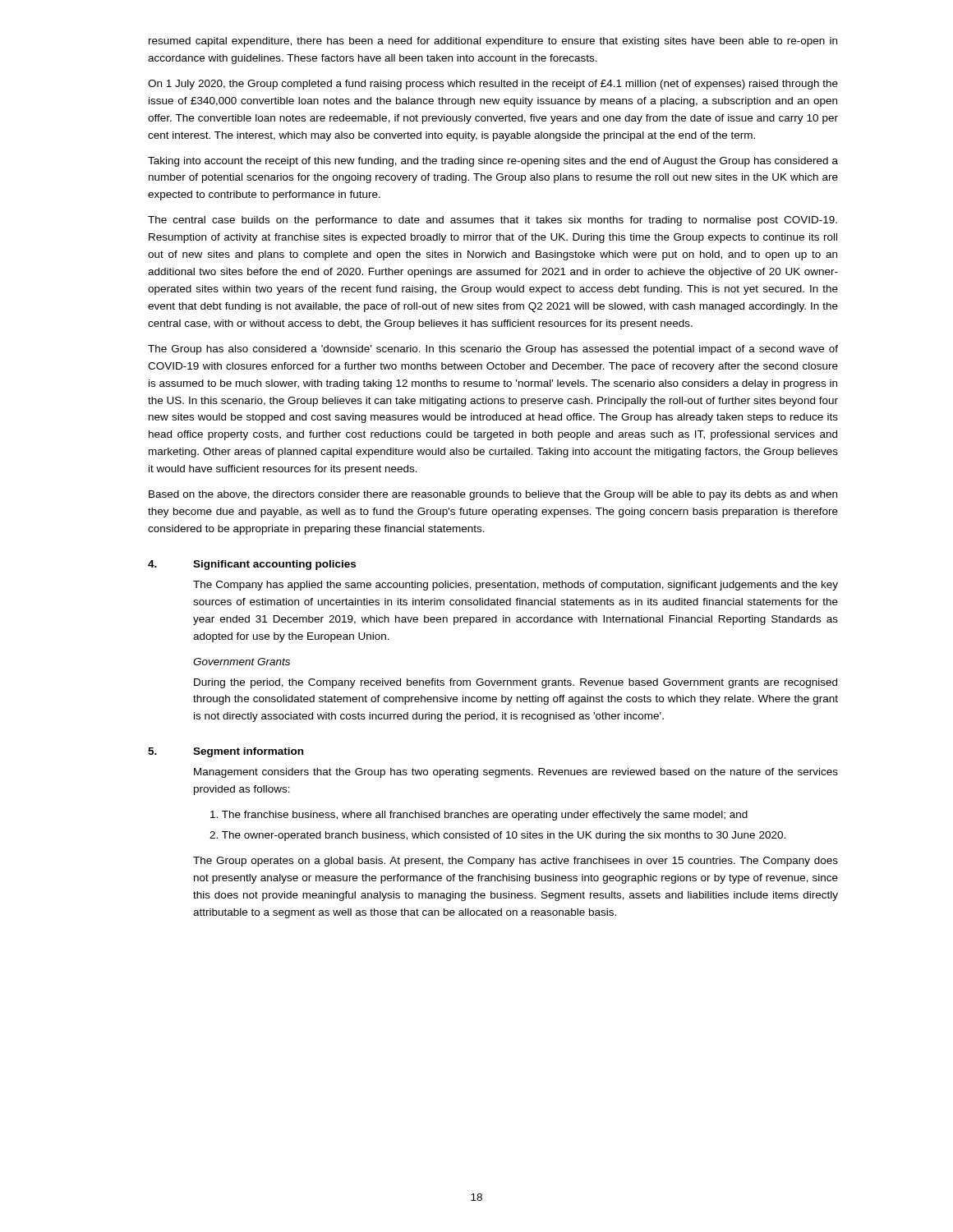
Task: Click on the text block that says "The Company has applied the same accounting policies,"
Action: [x=516, y=611]
